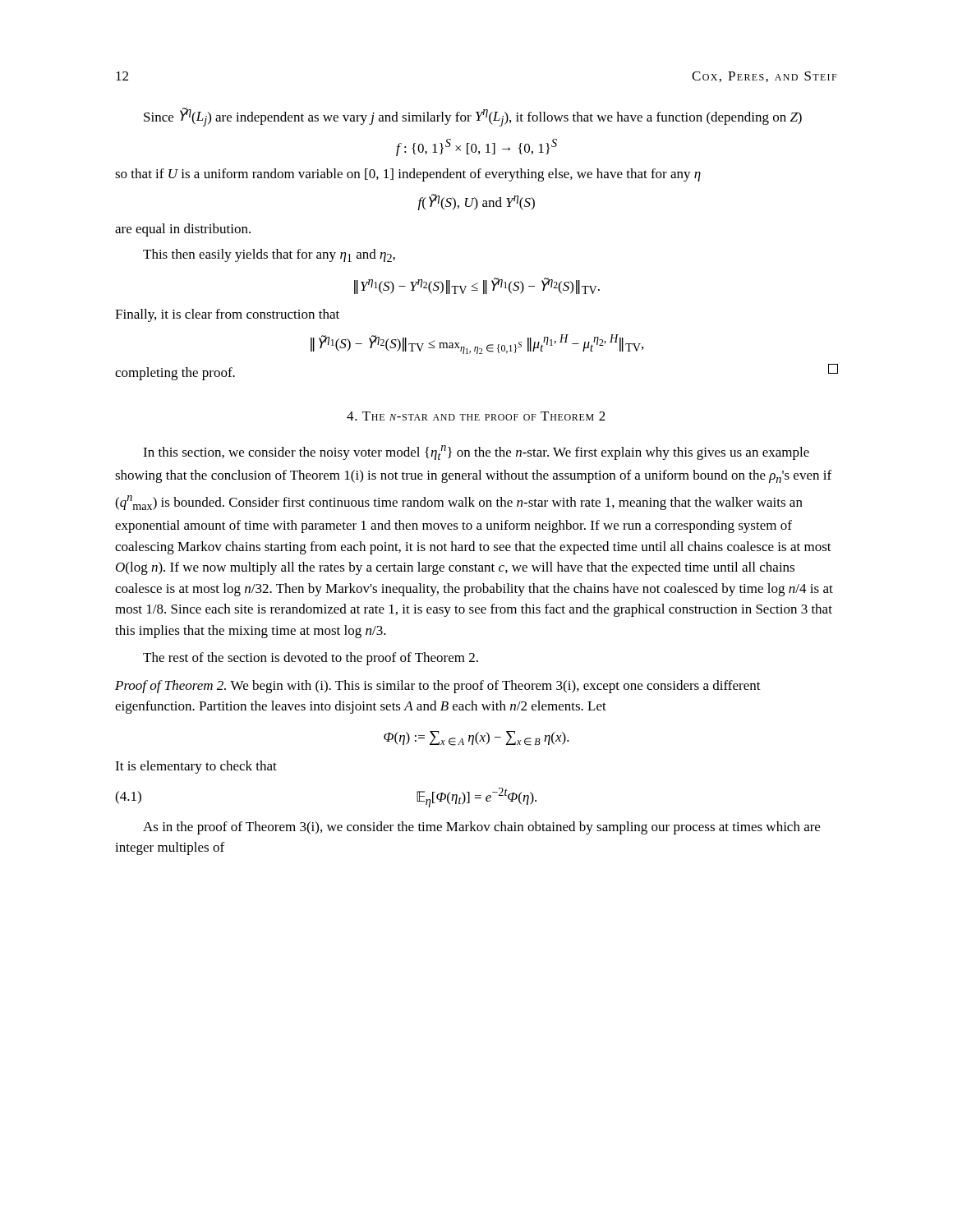Click on the passage starting "Since Ỹη(Lj) are independent"
This screenshot has width=953, height=1232.
click(x=476, y=116)
